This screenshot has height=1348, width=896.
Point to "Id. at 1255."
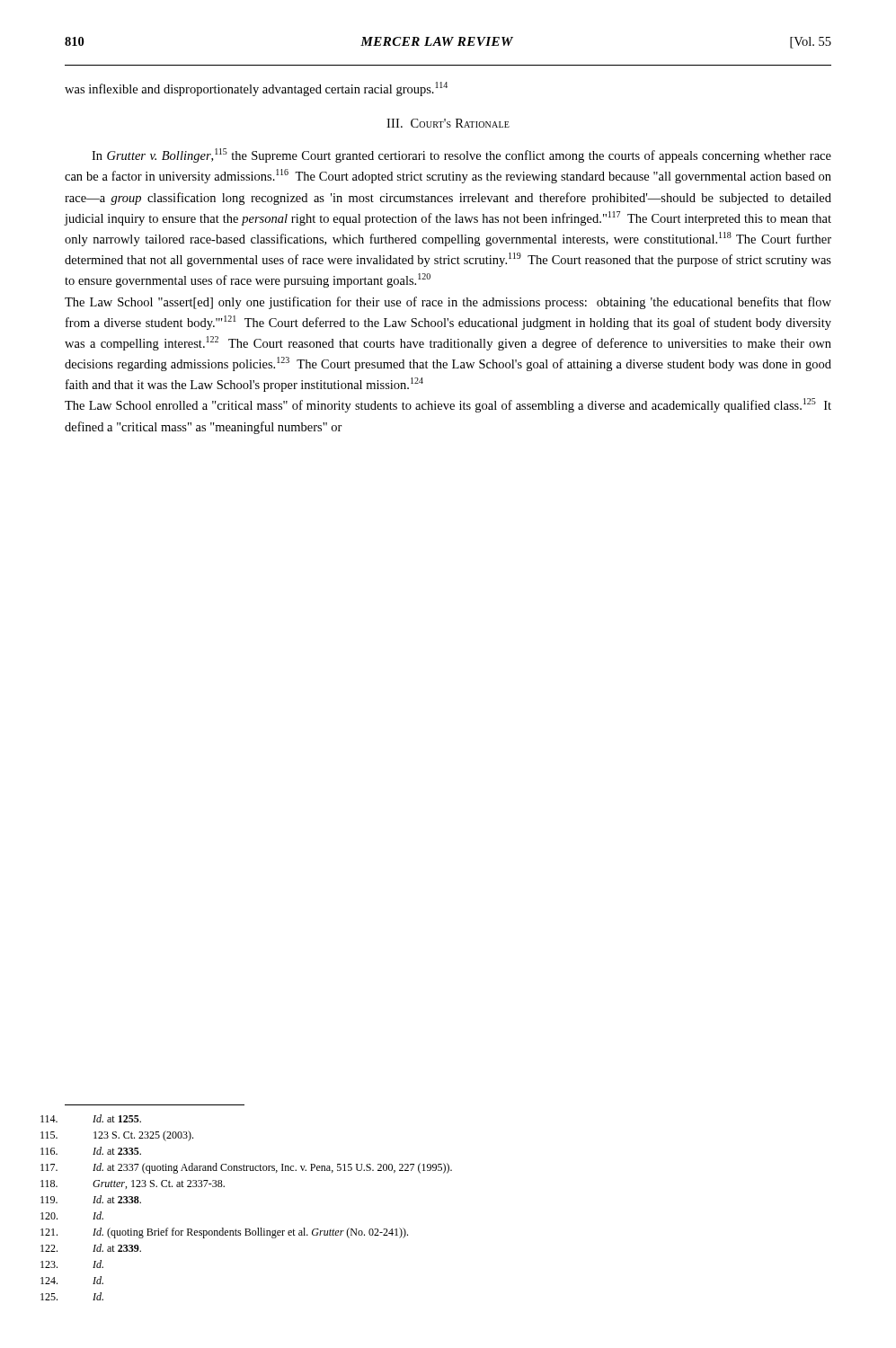click(117, 1118)
